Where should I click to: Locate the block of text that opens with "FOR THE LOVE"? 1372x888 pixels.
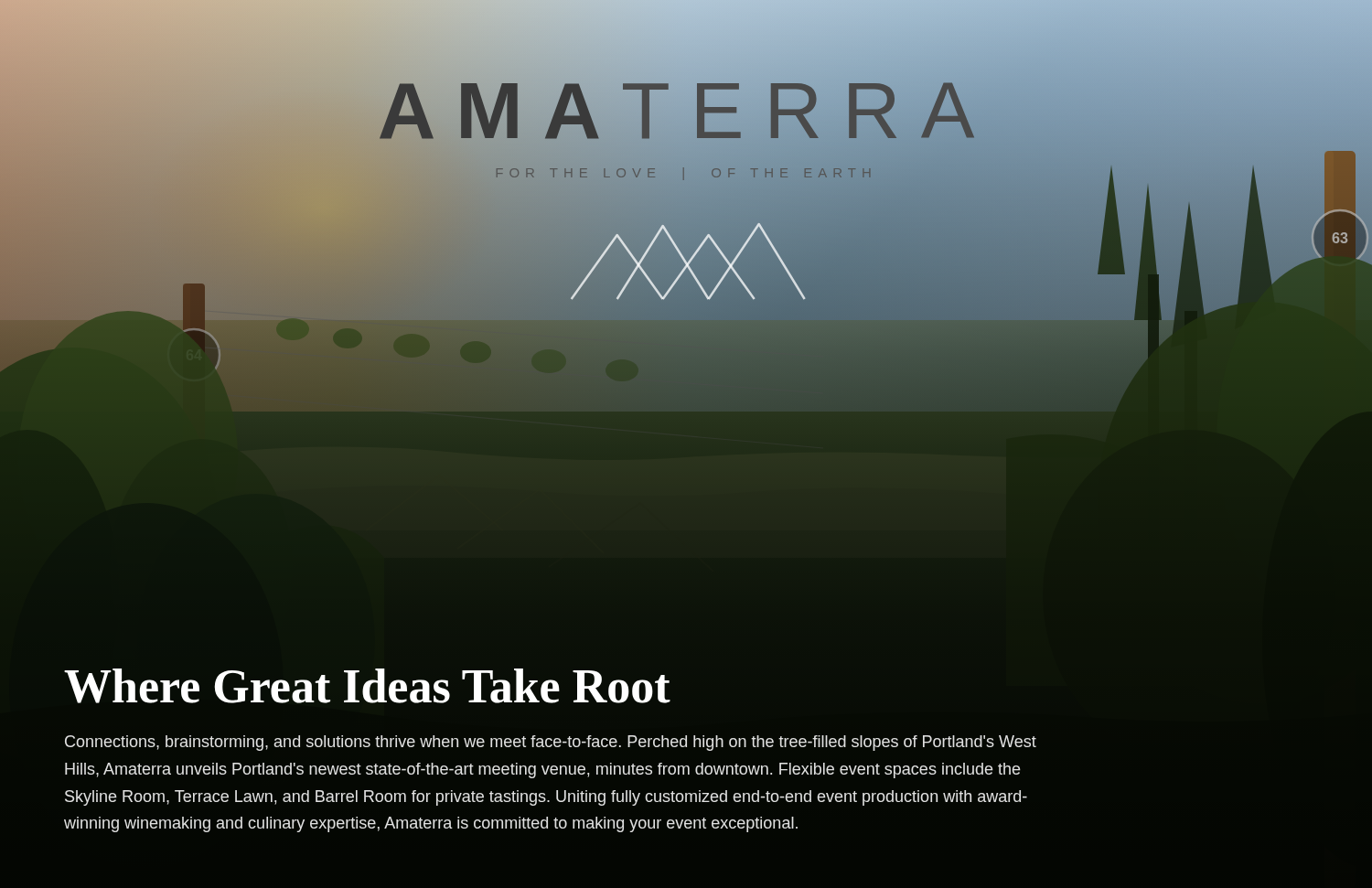514,169
